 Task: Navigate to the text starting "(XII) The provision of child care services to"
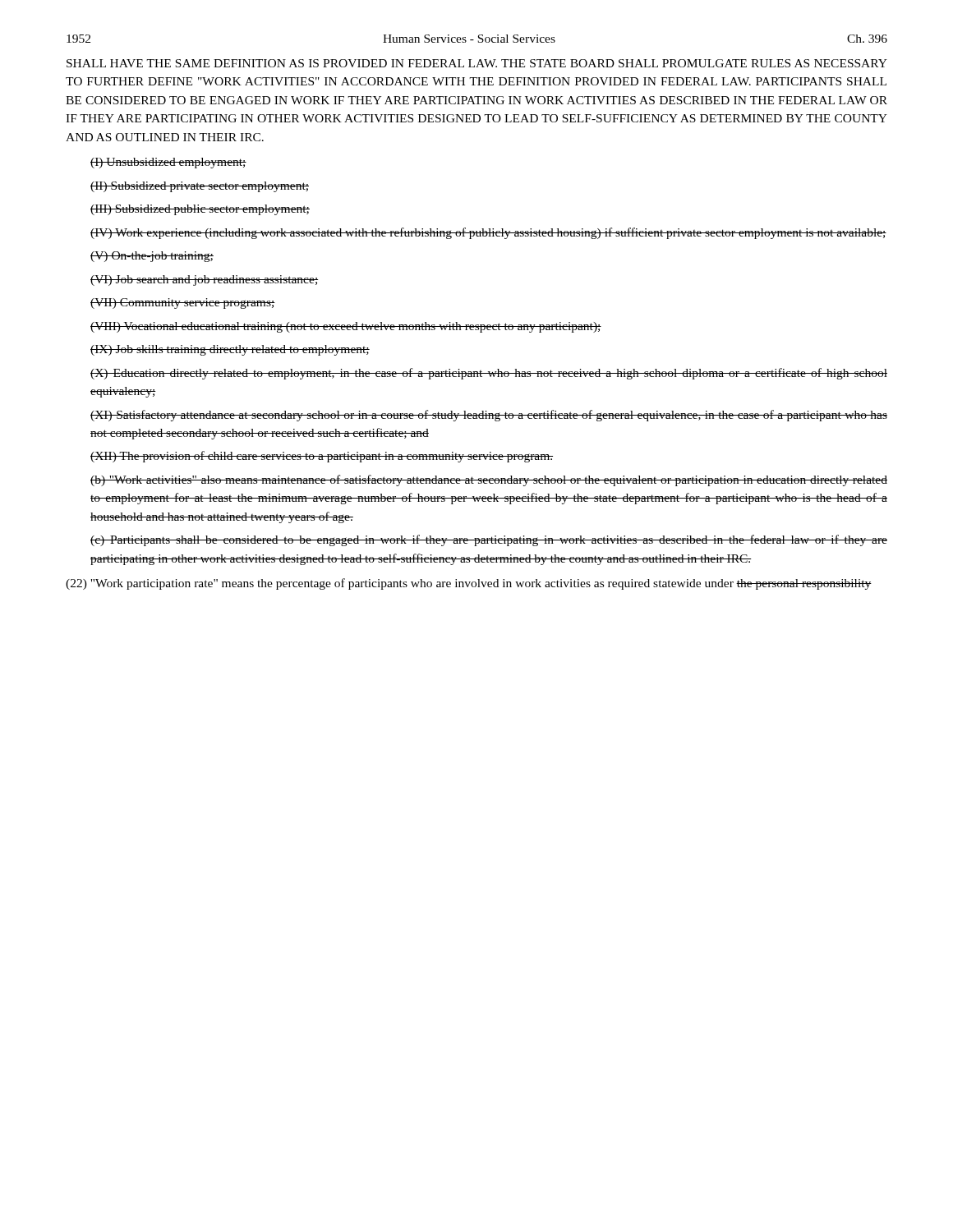[x=322, y=456]
